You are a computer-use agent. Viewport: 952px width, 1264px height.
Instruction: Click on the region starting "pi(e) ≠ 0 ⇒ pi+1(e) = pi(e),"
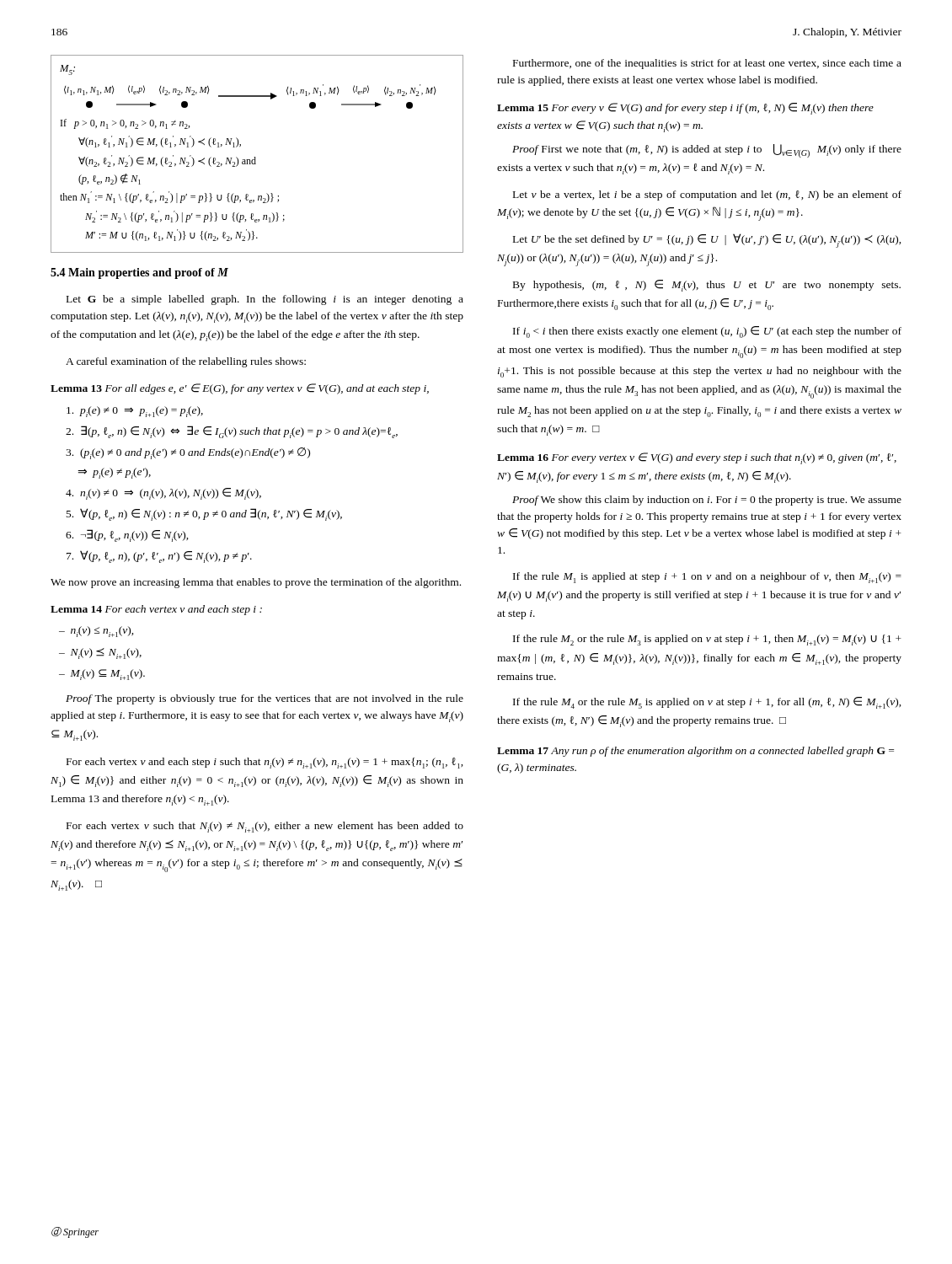click(x=135, y=411)
